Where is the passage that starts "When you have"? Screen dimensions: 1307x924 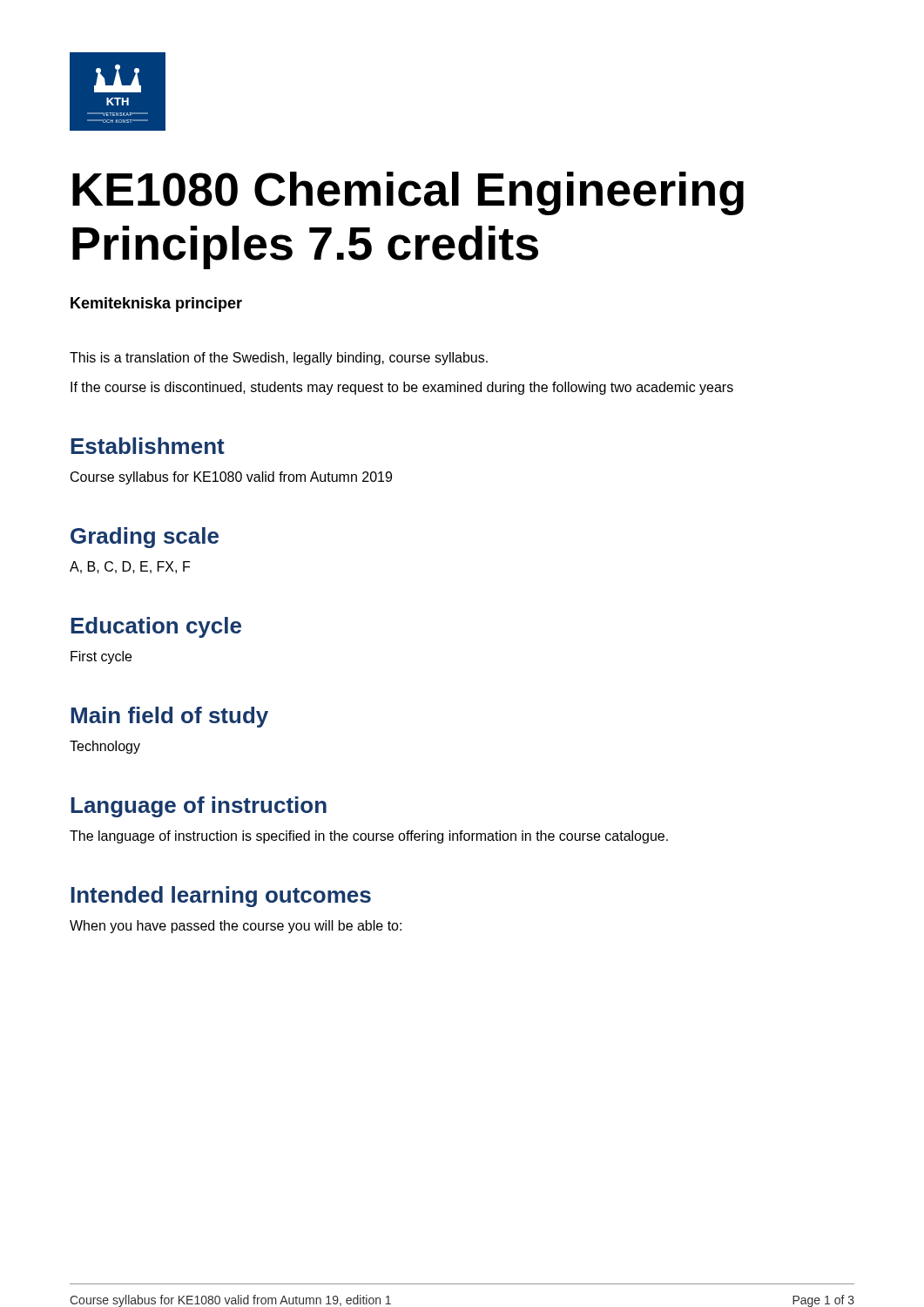(236, 926)
